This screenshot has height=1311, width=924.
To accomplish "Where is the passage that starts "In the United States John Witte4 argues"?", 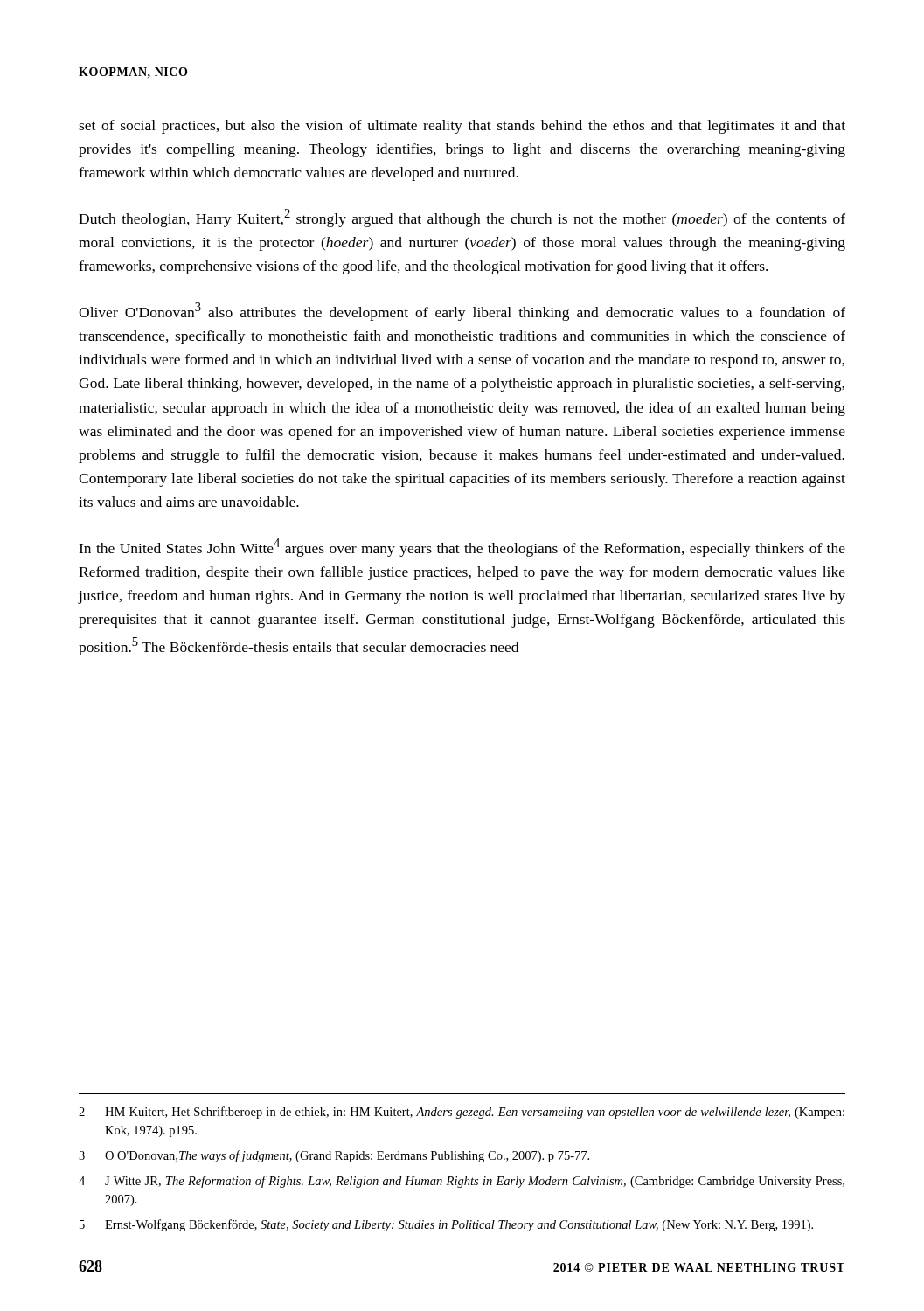I will tap(462, 595).
